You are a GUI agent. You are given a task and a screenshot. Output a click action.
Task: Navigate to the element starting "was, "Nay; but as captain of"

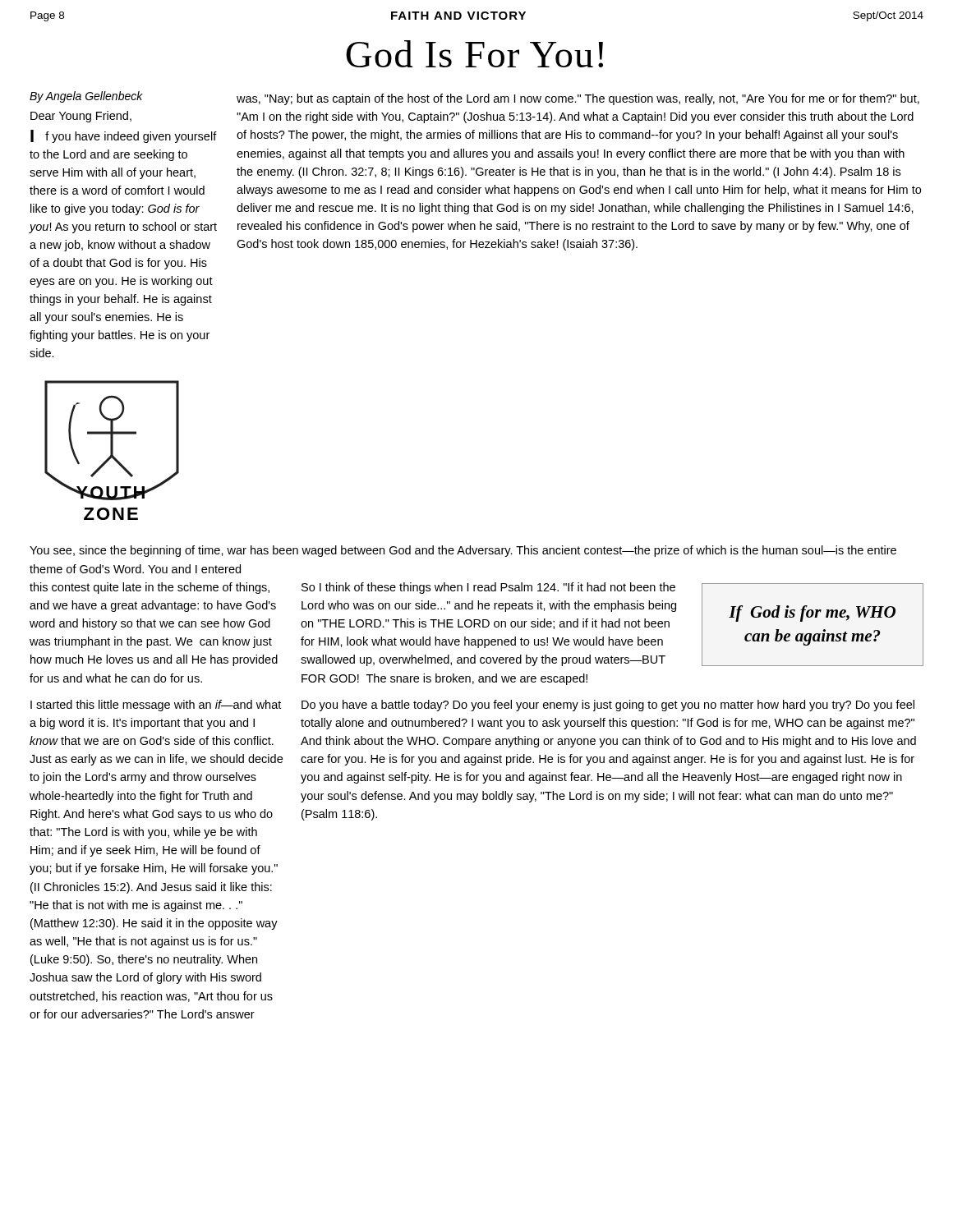pyautogui.click(x=579, y=171)
